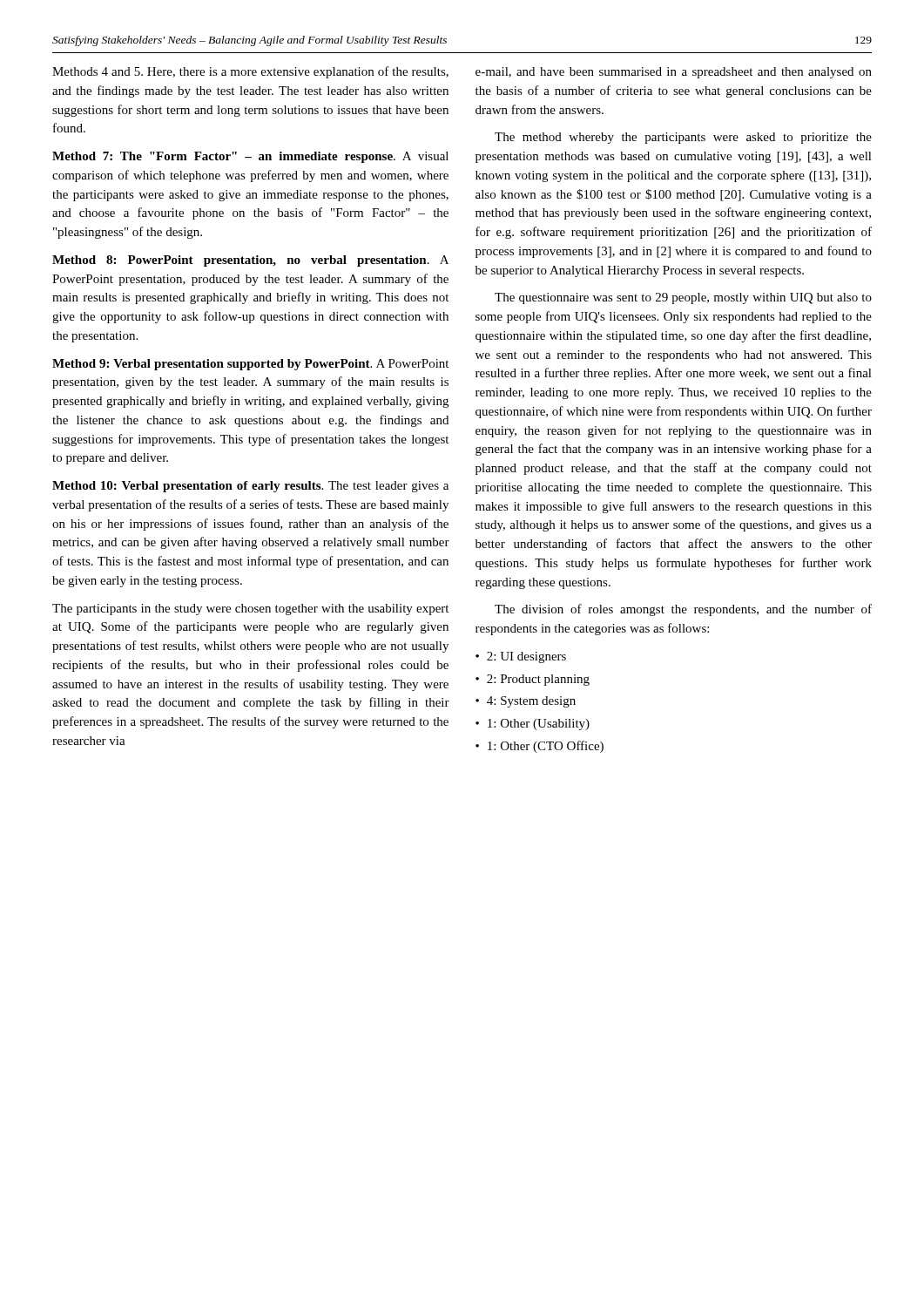Click the passage that begins "Method 7: The "Form Factor""

tap(251, 195)
